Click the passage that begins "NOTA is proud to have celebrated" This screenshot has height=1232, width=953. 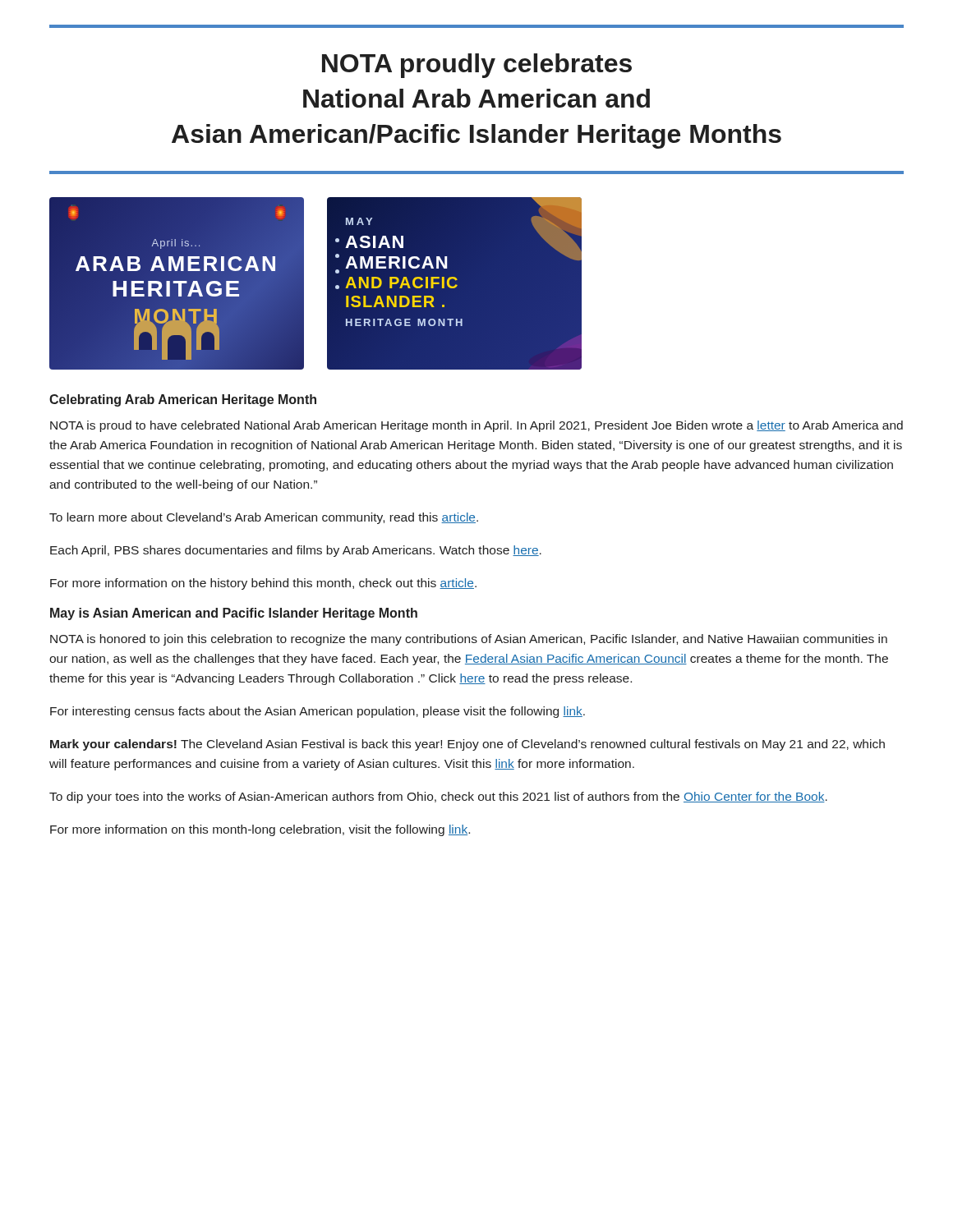[x=476, y=454]
